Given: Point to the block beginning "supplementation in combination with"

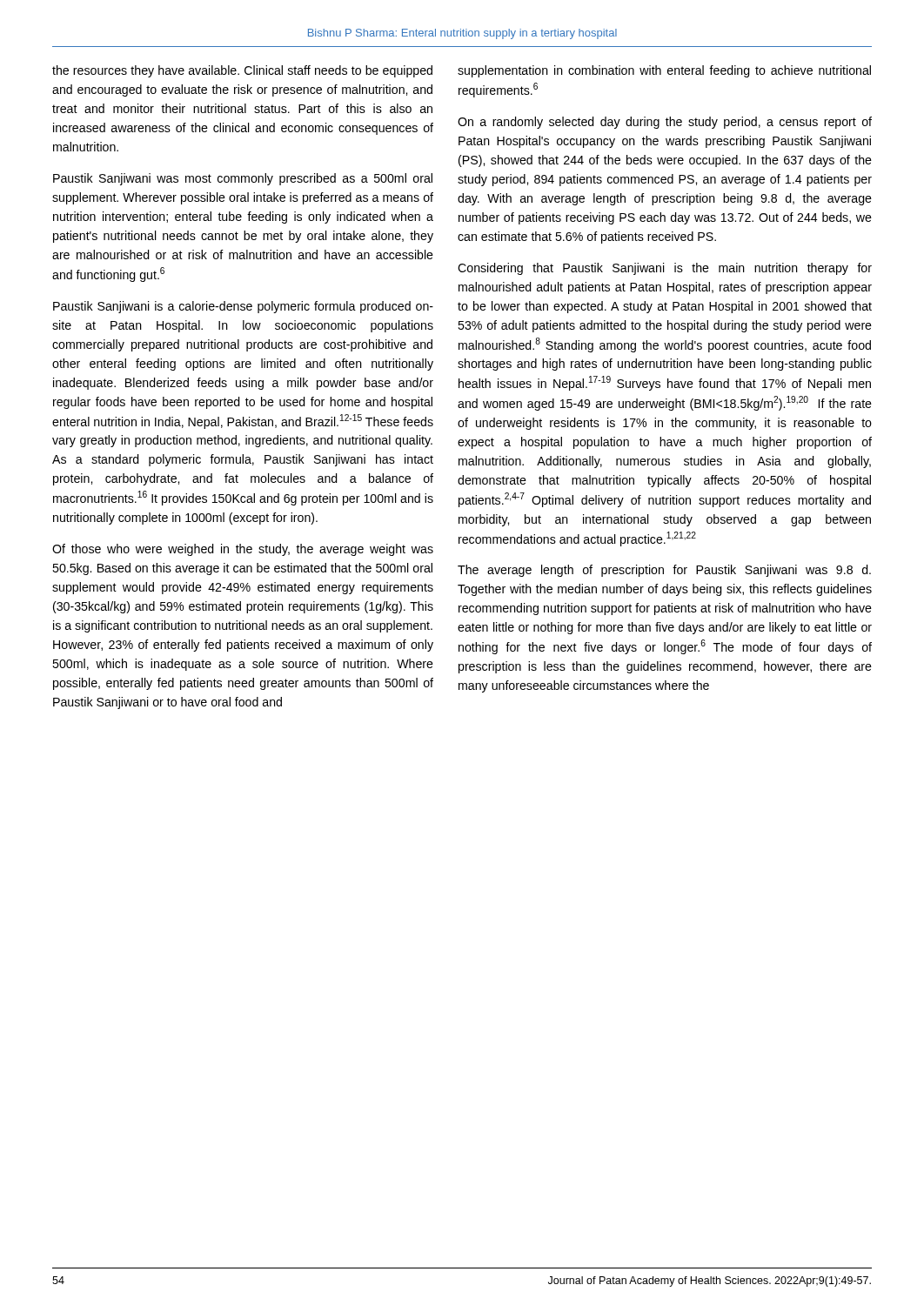Looking at the screenshot, I should point(665,80).
